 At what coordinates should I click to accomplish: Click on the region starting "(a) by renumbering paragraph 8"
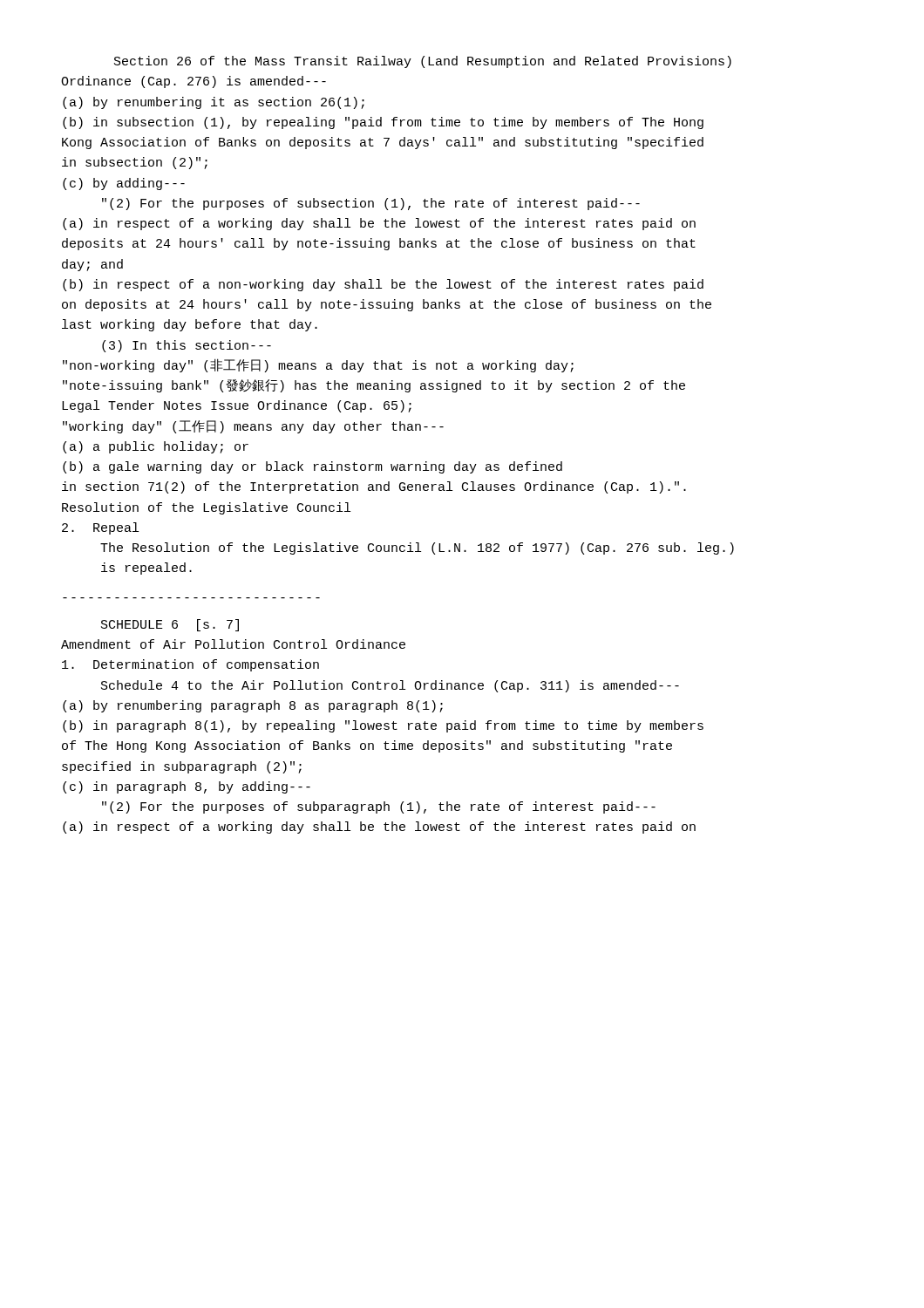[x=253, y=707]
